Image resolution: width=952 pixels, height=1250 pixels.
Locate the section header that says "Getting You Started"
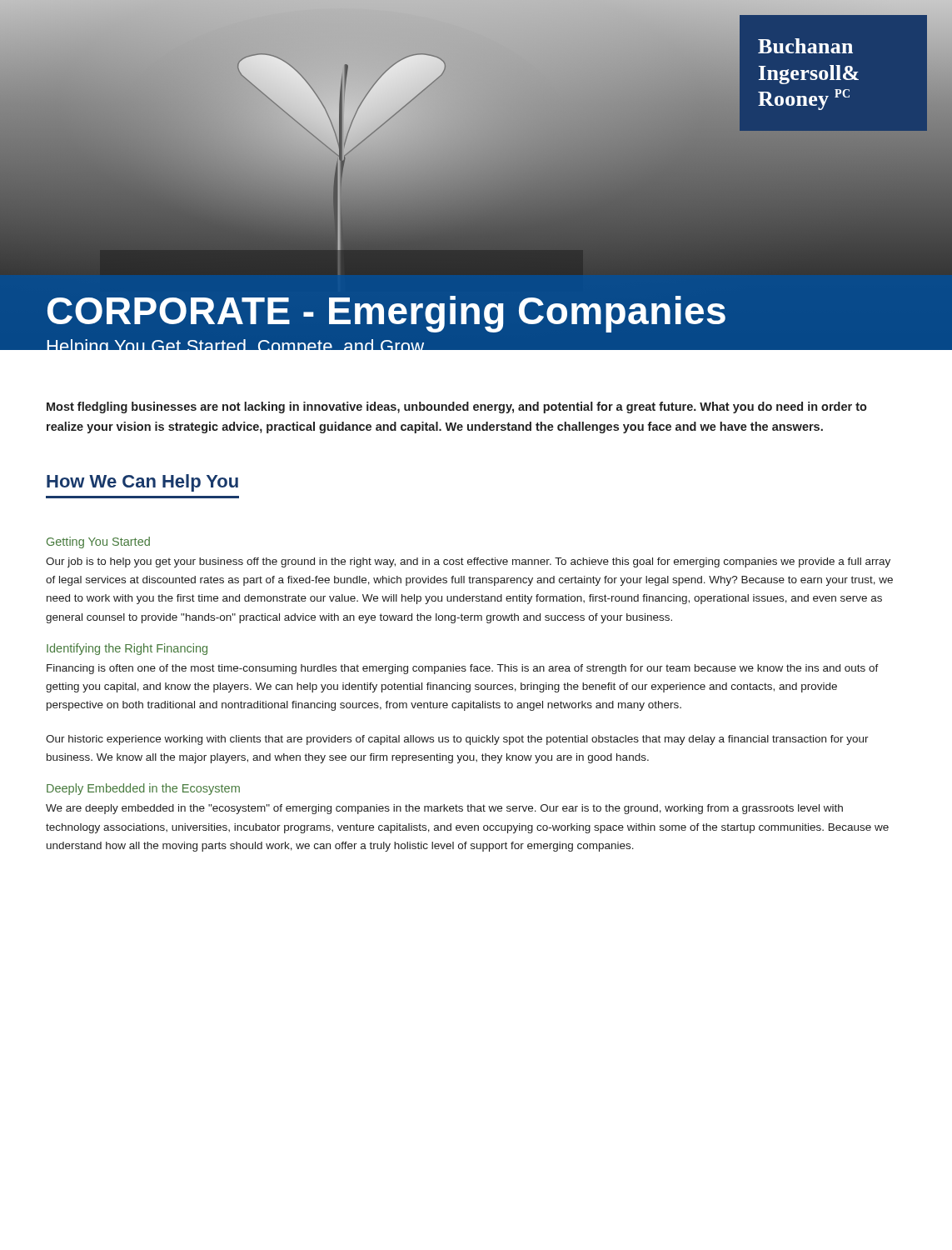pos(98,542)
